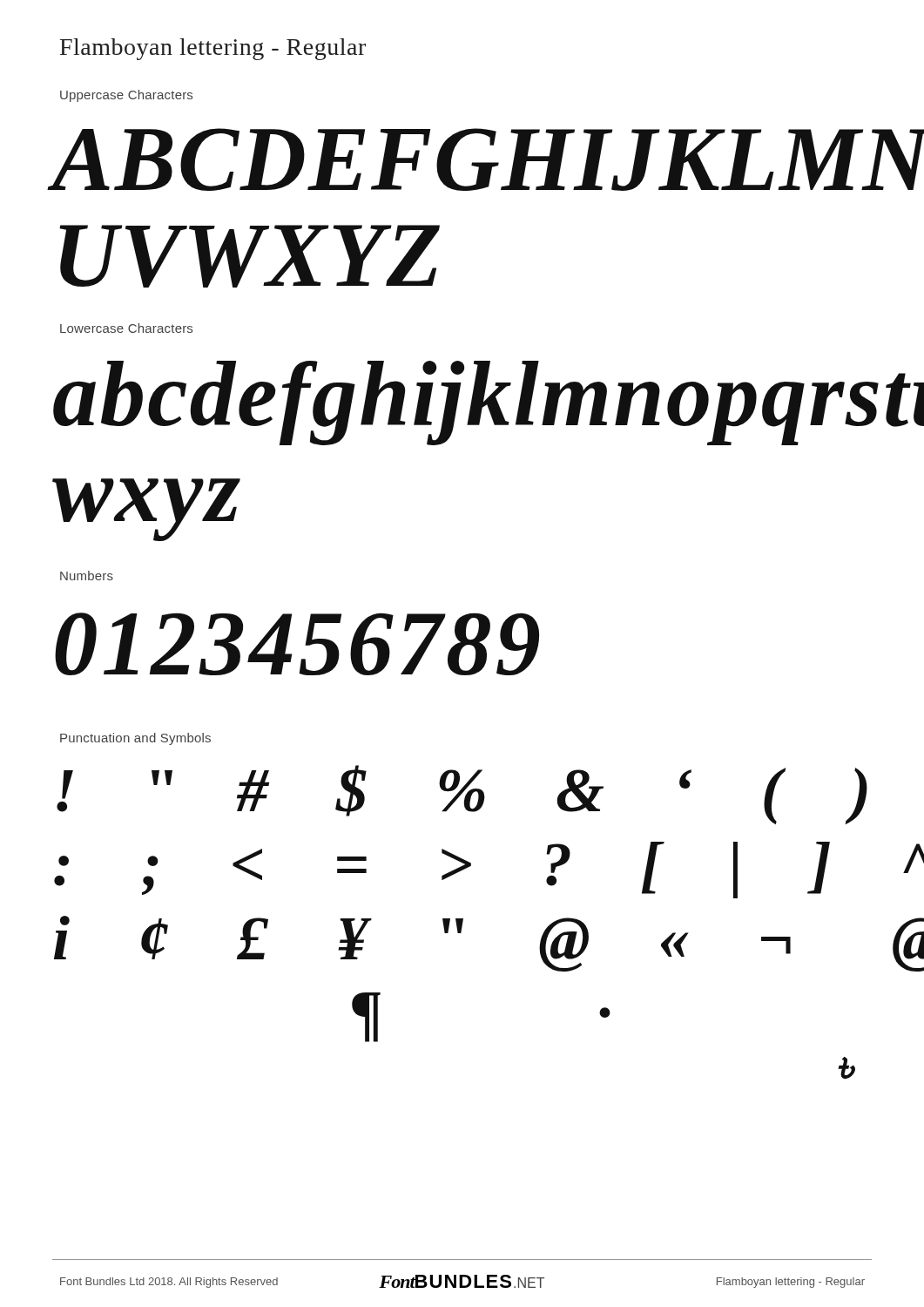Locate the text containing "ABCDEFGHIJKLMNOPQRST UVWXYZ"
The width and height of the screenshot is (924, 1307).
(488, 208)
